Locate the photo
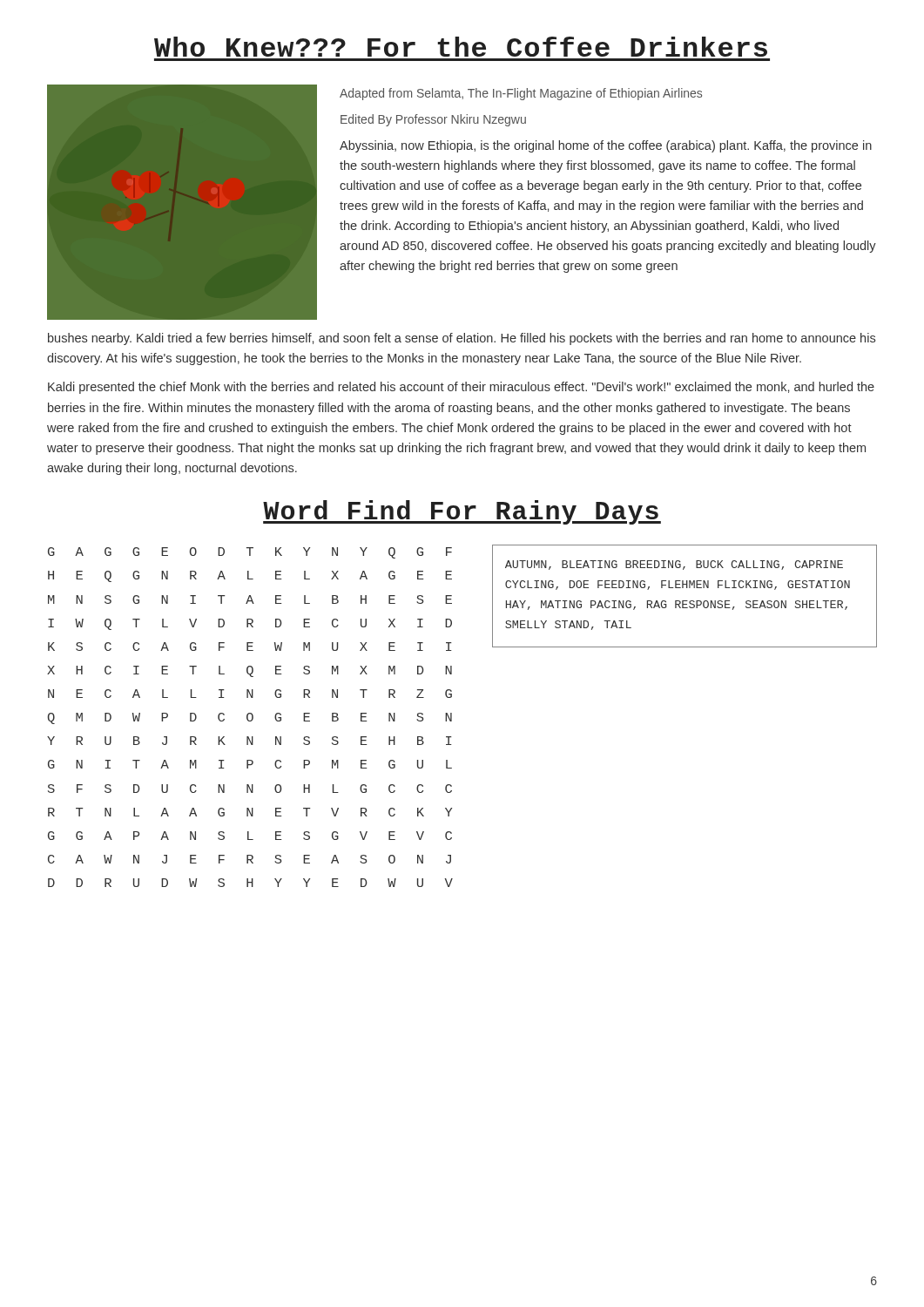The image size is (924, 1307). click(x=182, y=202)
